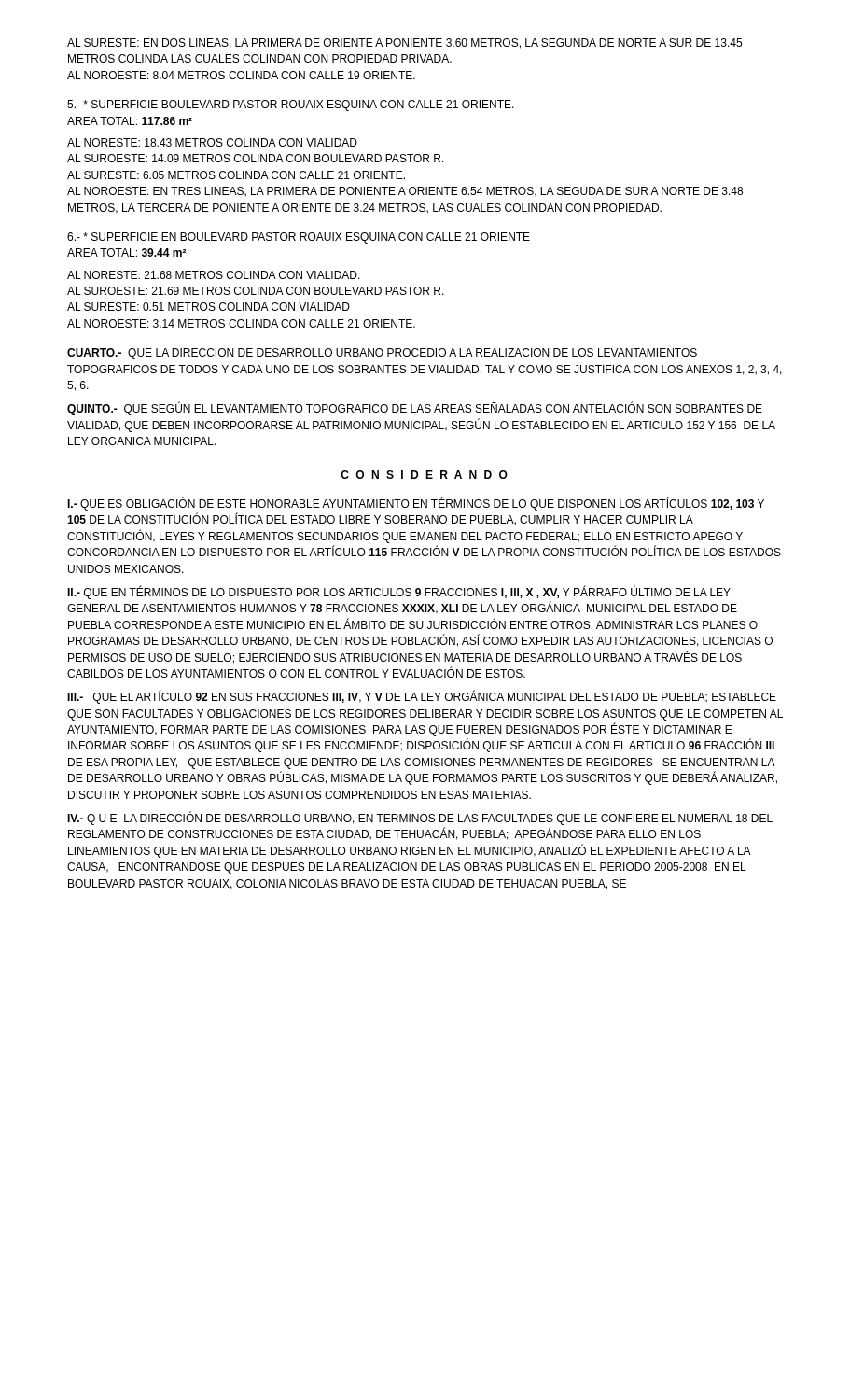Navigate to the passage starting "CUARTO.- QUE LA"

point(425,370)
